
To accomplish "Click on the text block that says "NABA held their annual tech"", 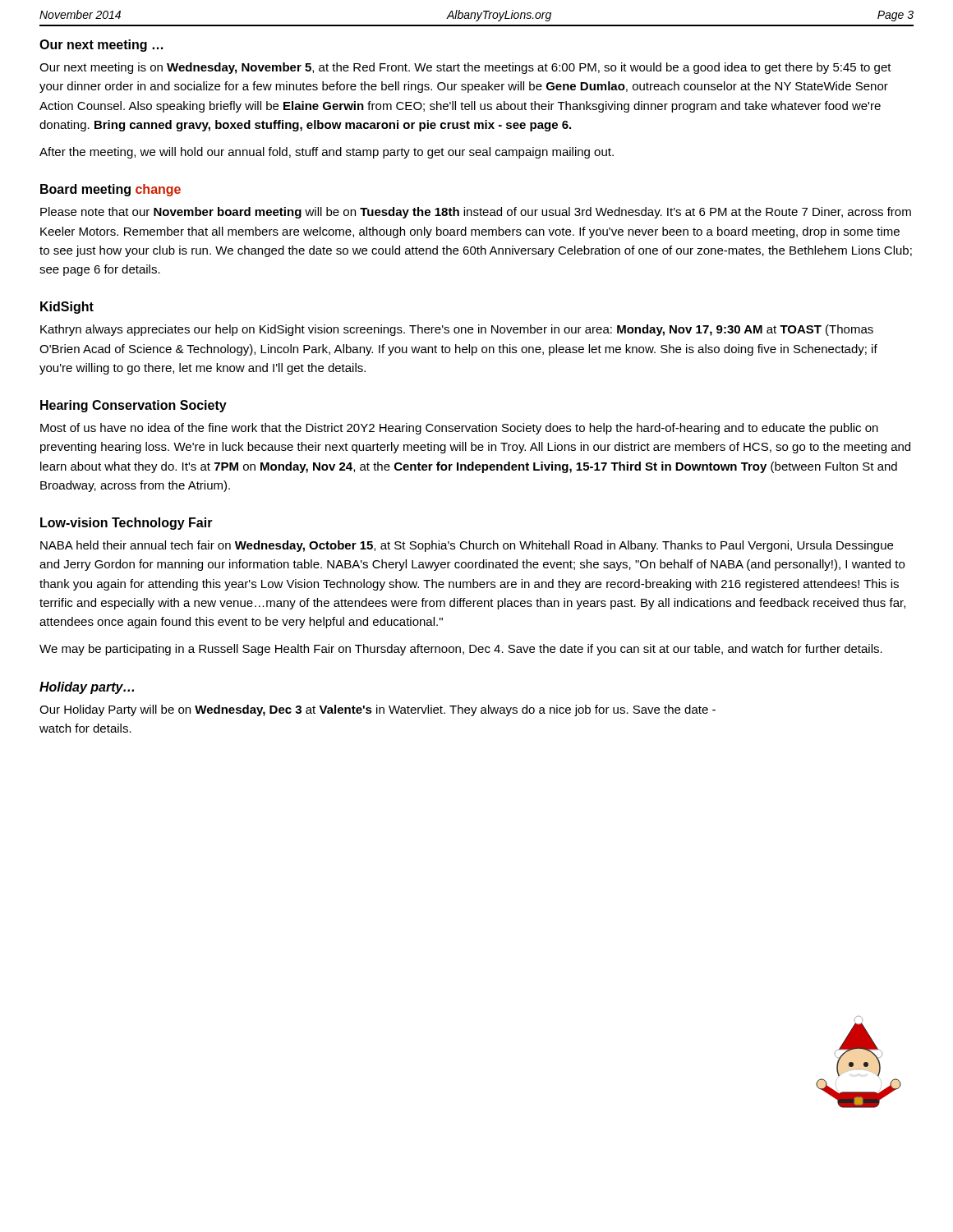I will coord(473,583).
